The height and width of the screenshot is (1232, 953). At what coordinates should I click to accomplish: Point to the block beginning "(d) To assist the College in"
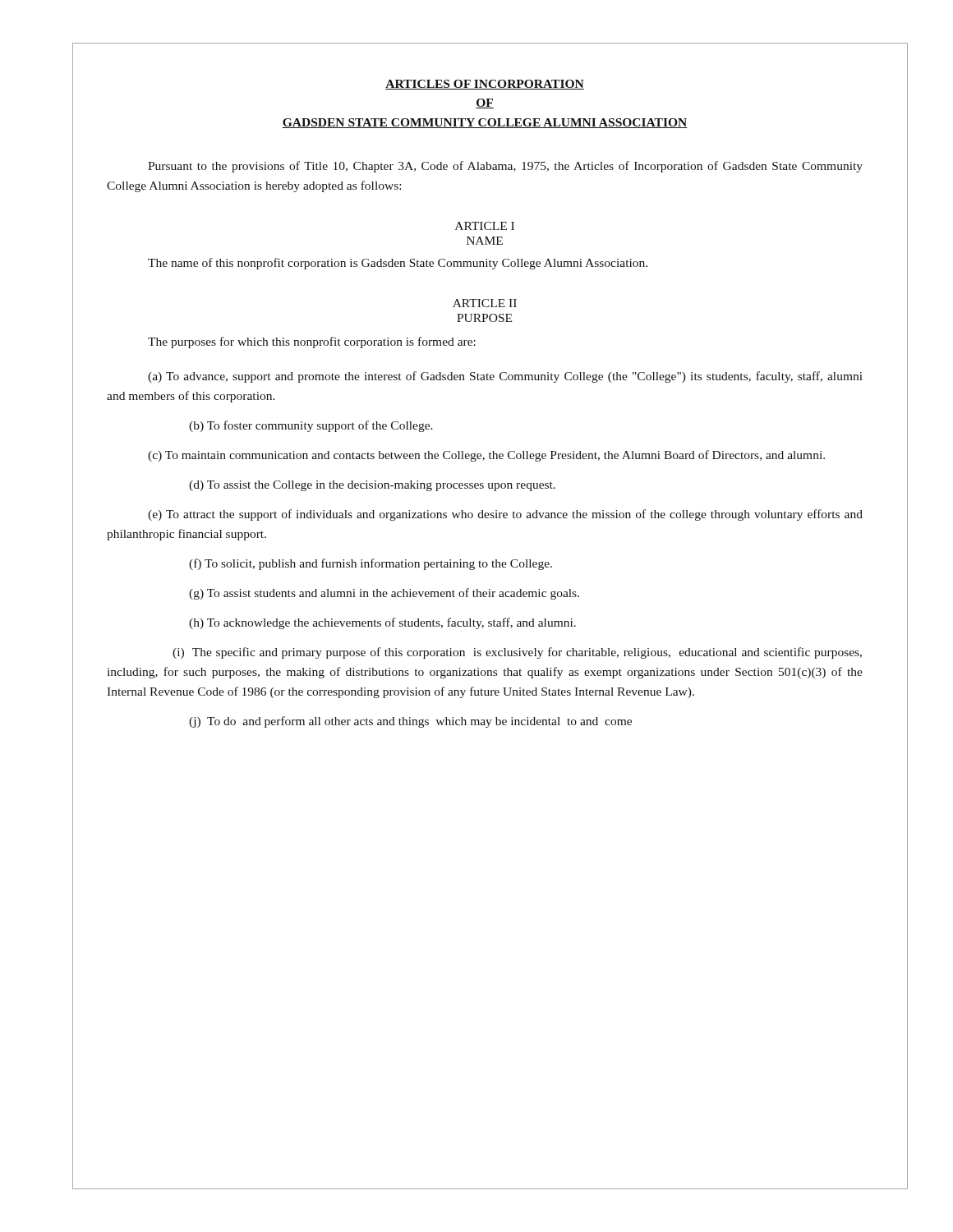coord(372,484)
